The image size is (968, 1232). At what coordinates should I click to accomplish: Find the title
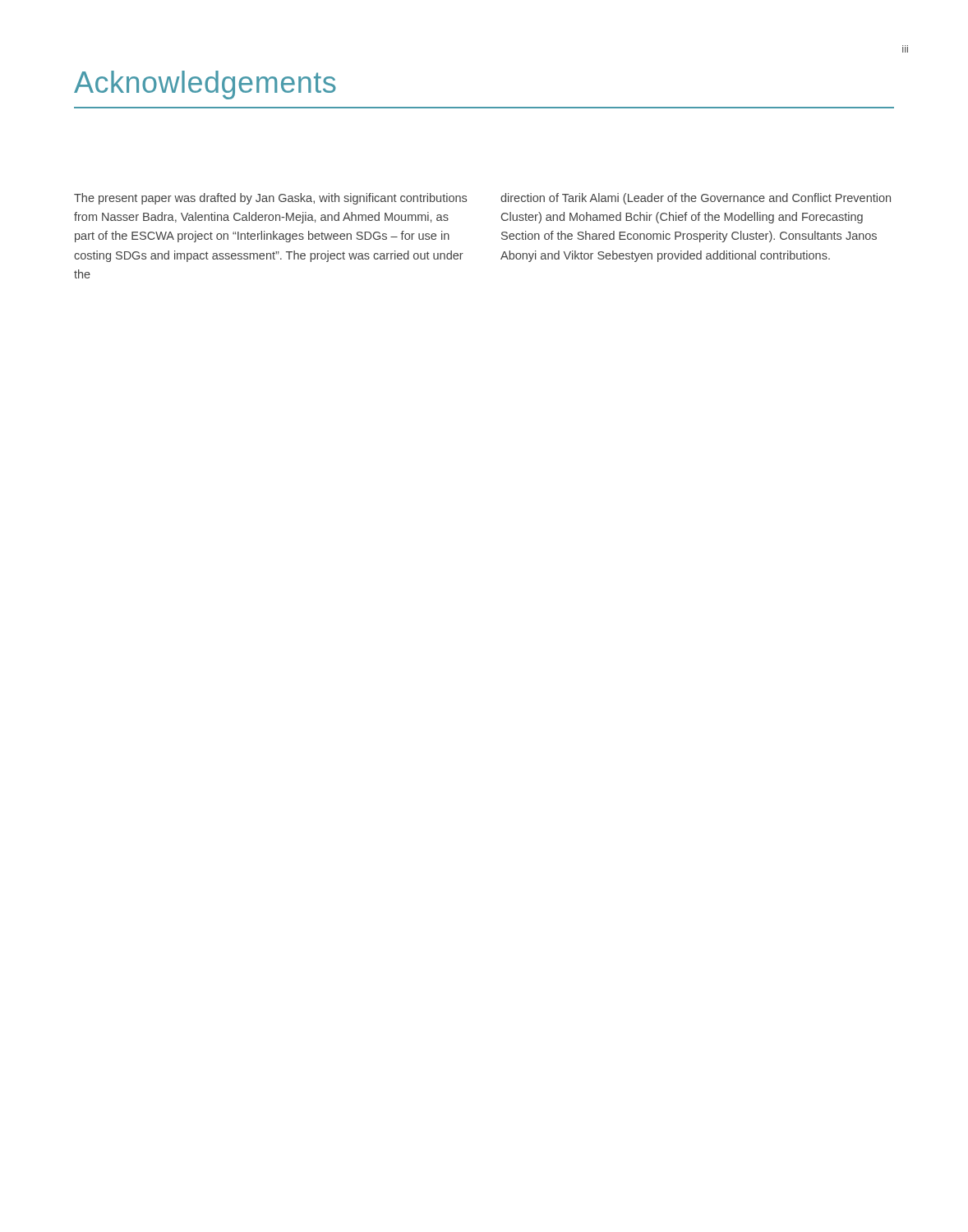tap(484, 87)
